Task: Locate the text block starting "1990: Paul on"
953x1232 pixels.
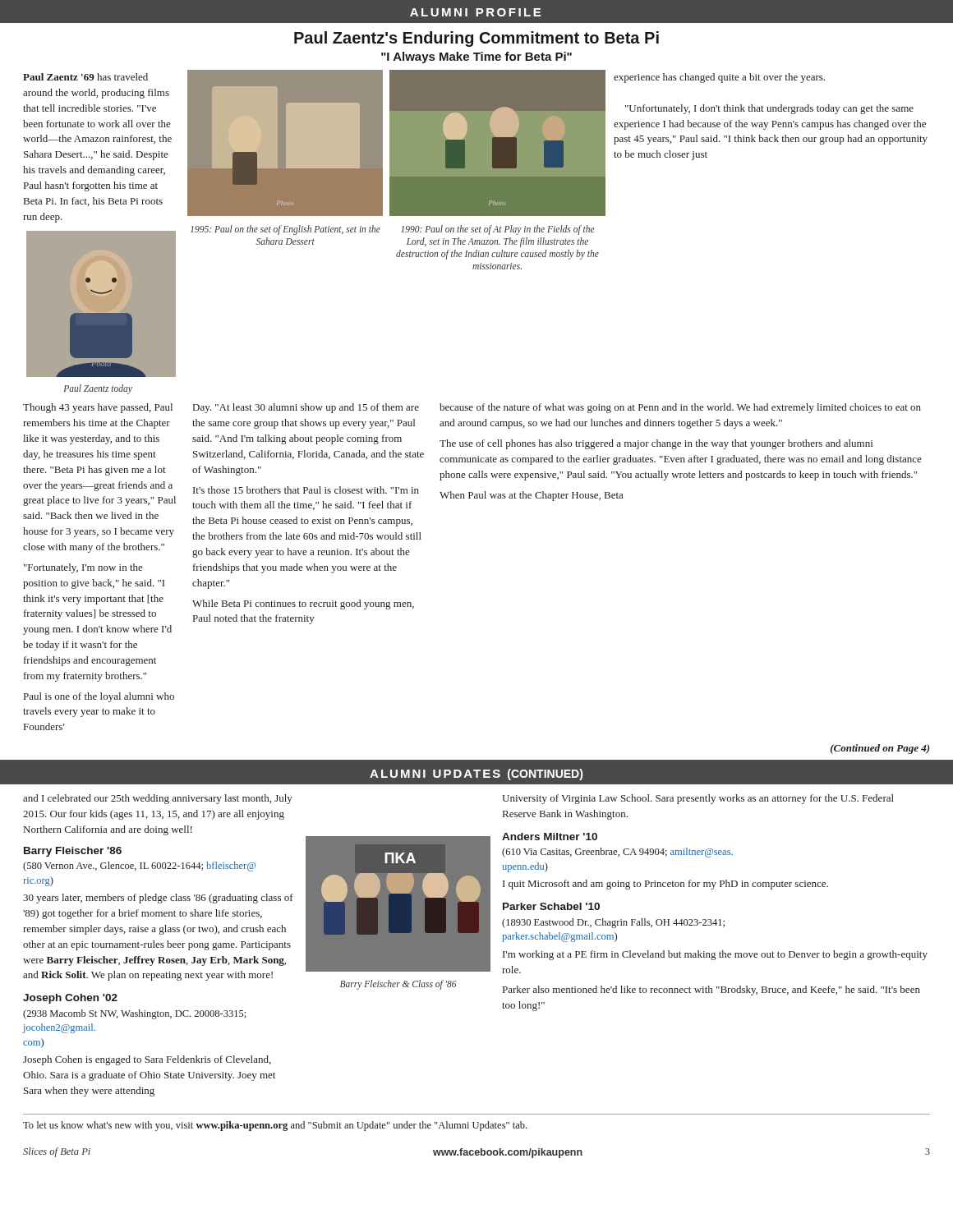Action: pyautogui.click(x=497, y=248)
